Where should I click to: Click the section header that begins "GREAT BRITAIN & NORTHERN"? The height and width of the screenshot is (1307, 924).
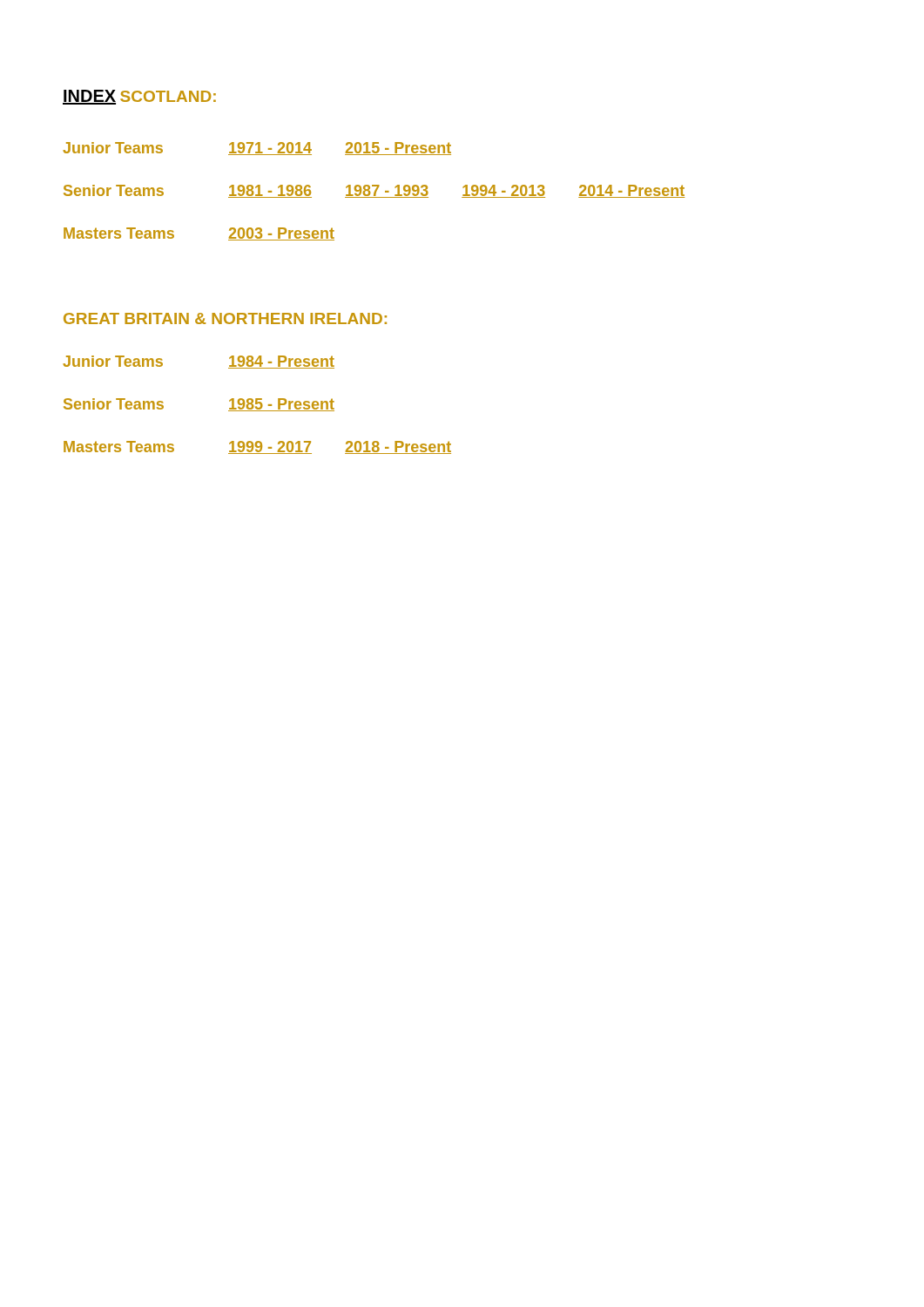[x=226, y=319]
